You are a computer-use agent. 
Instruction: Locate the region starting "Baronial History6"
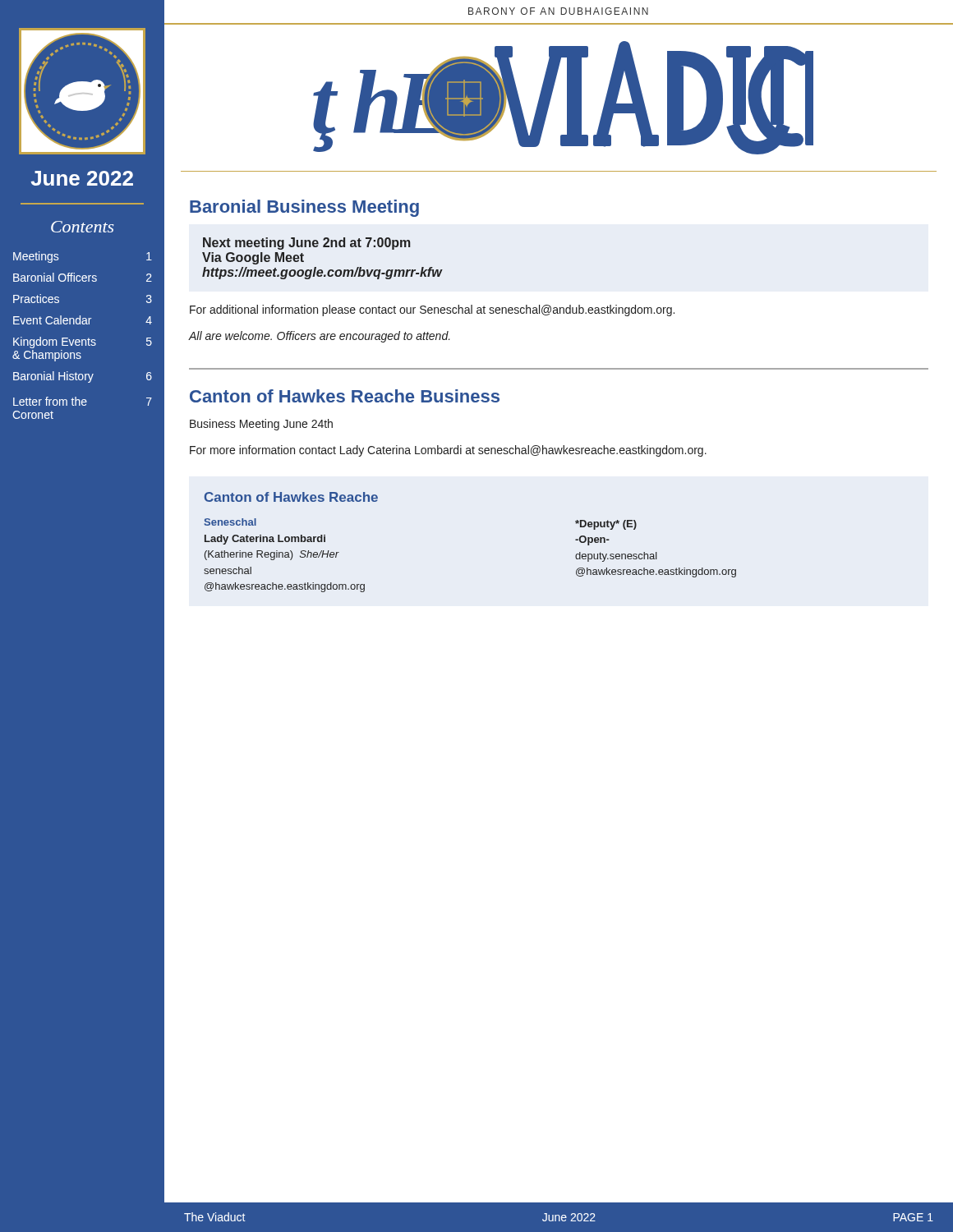[x=82, y=376]
